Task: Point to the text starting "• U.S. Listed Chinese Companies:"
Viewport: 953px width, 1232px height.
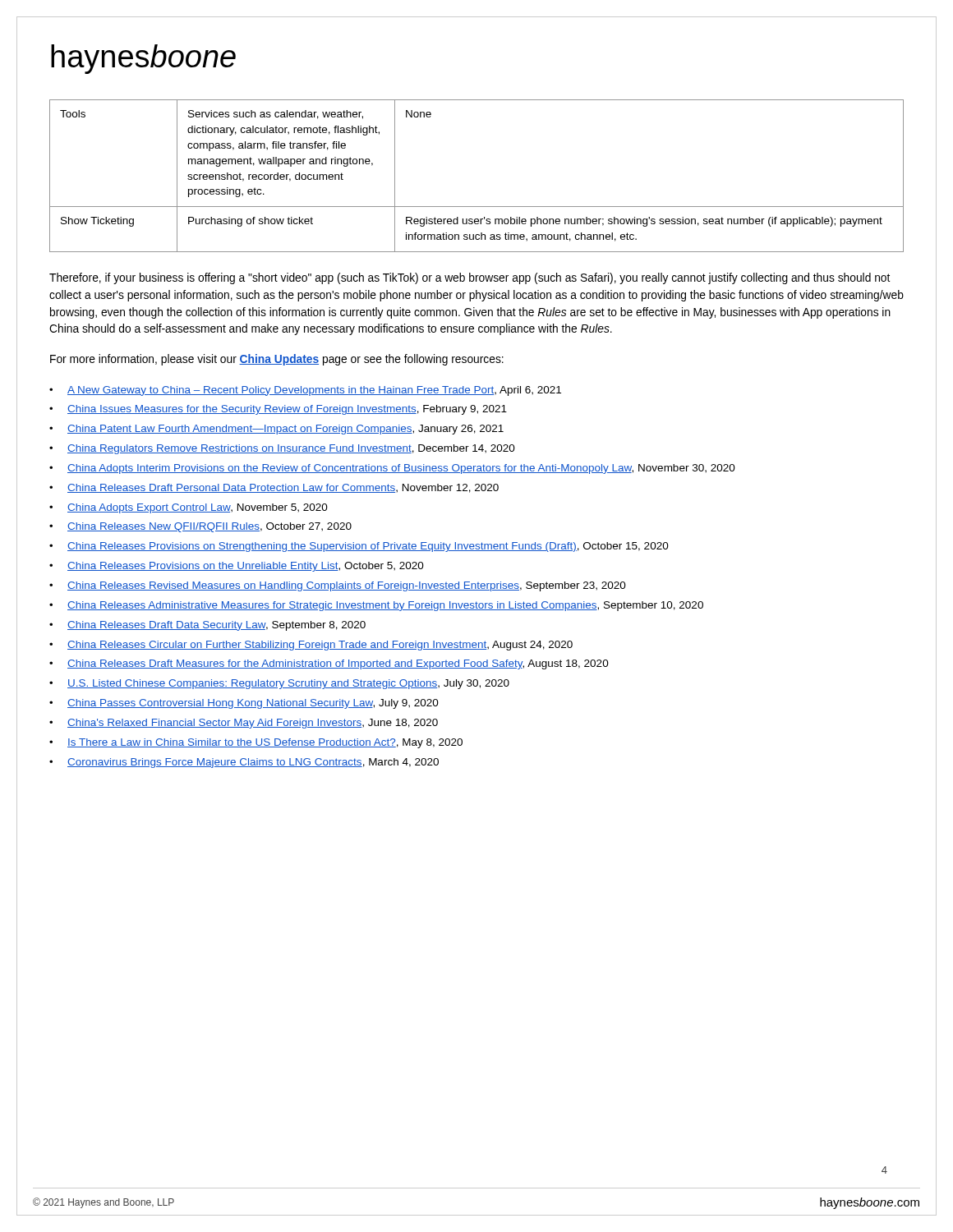Action: click(x=476, y=683)
